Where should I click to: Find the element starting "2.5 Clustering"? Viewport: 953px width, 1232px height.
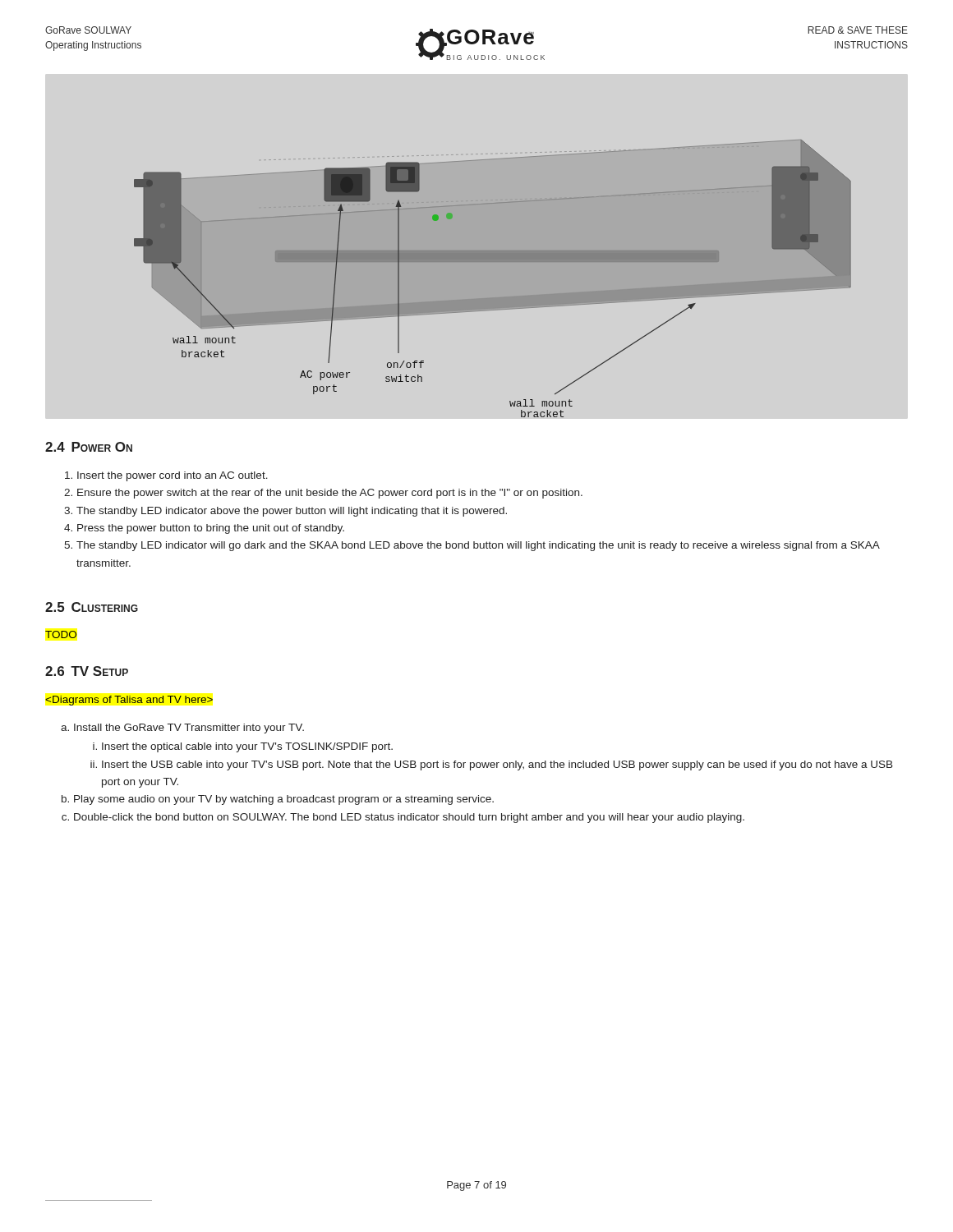click(x=92, y=607)
